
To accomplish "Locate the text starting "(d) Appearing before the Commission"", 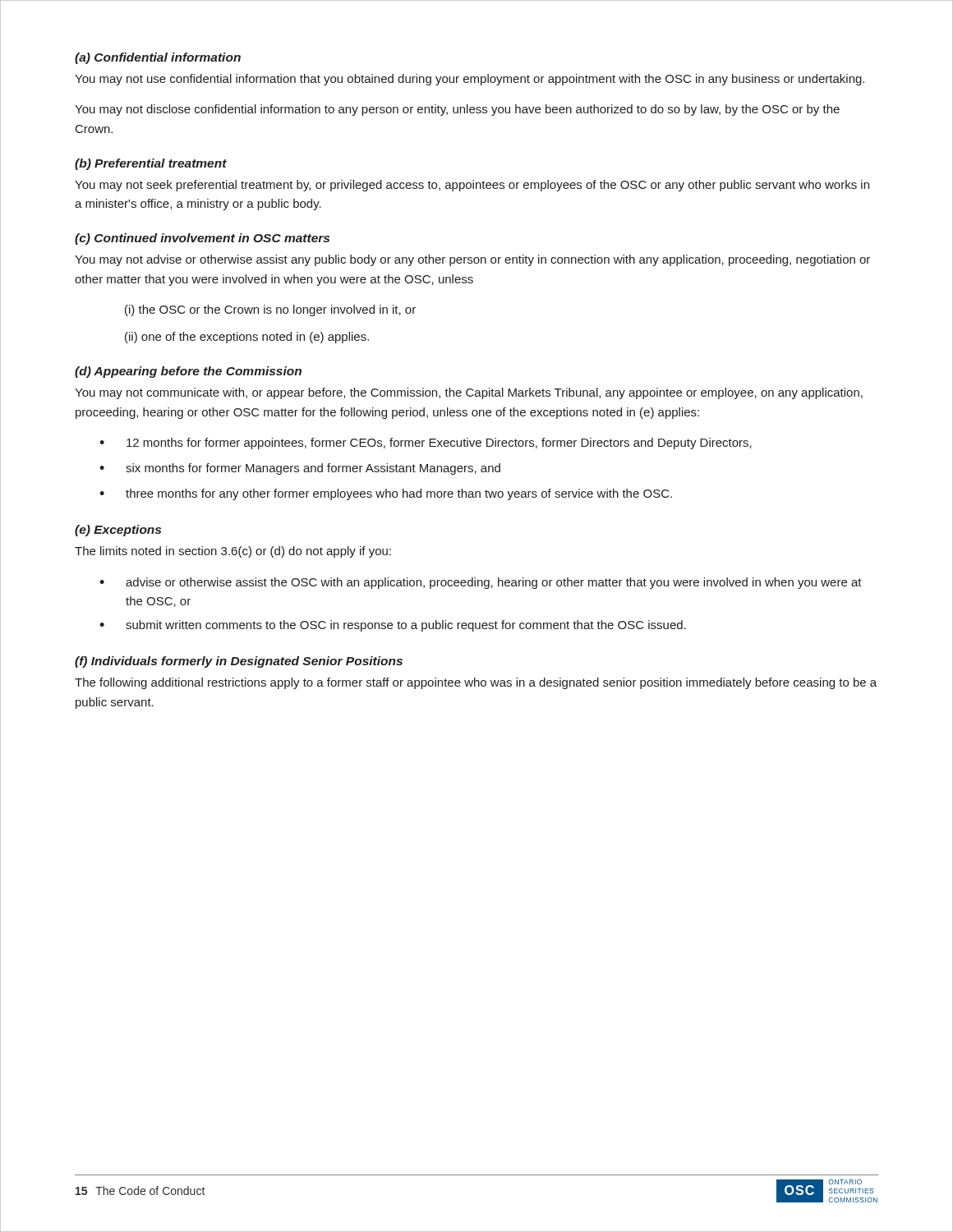I will (188, 371).
